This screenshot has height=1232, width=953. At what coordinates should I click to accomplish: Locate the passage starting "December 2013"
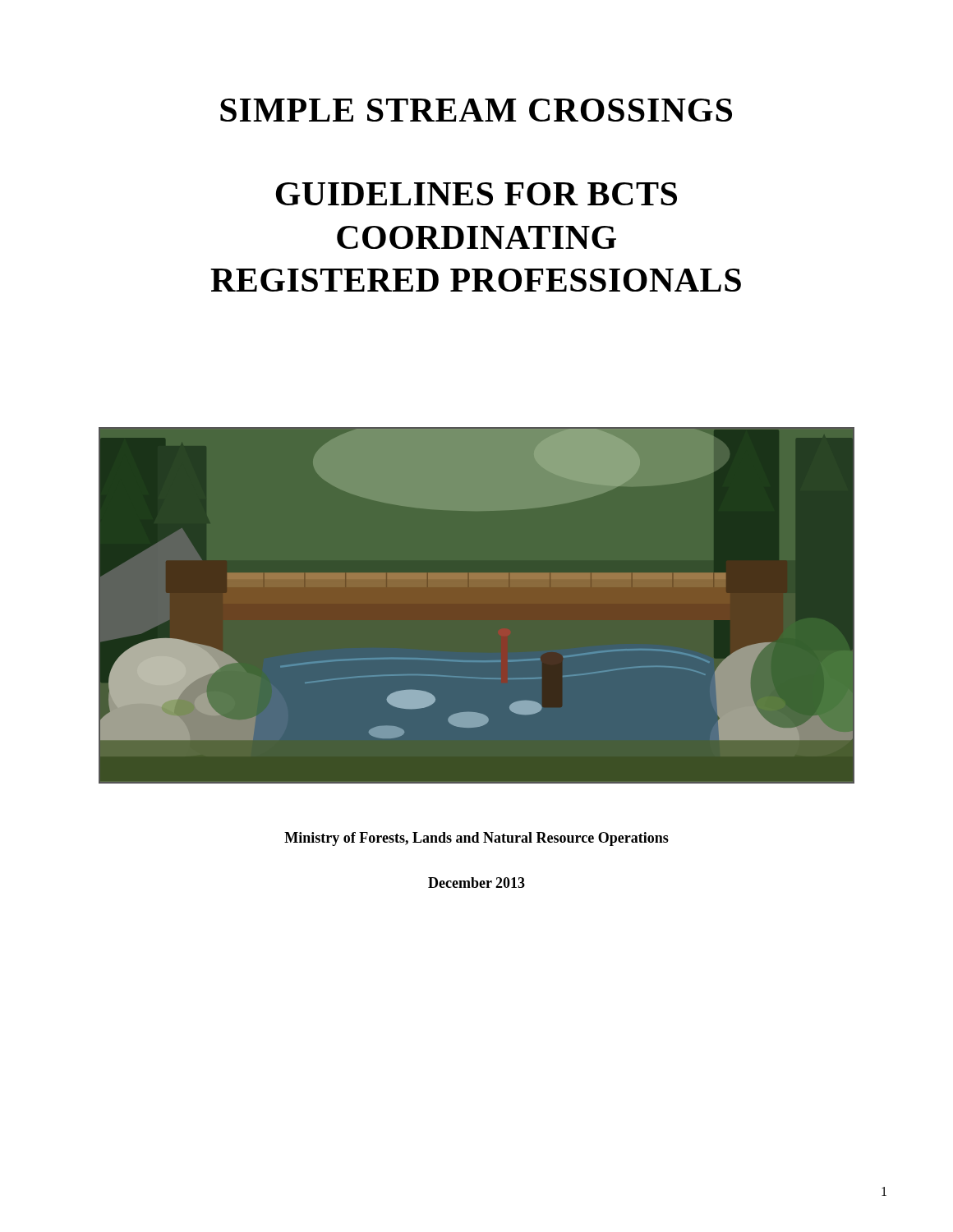[476, 883]
